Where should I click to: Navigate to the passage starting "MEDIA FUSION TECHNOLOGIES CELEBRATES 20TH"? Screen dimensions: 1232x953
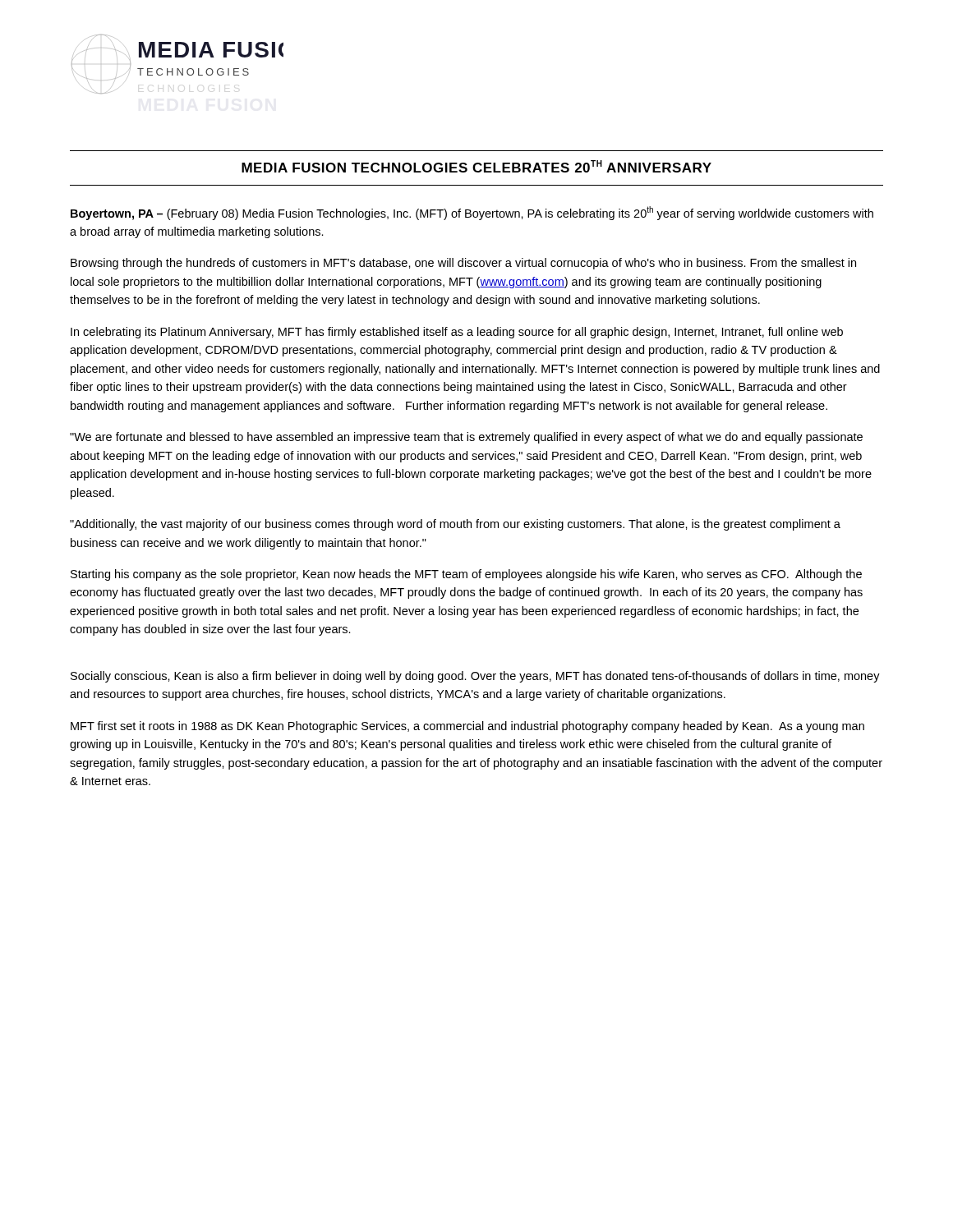coord(476,167)
